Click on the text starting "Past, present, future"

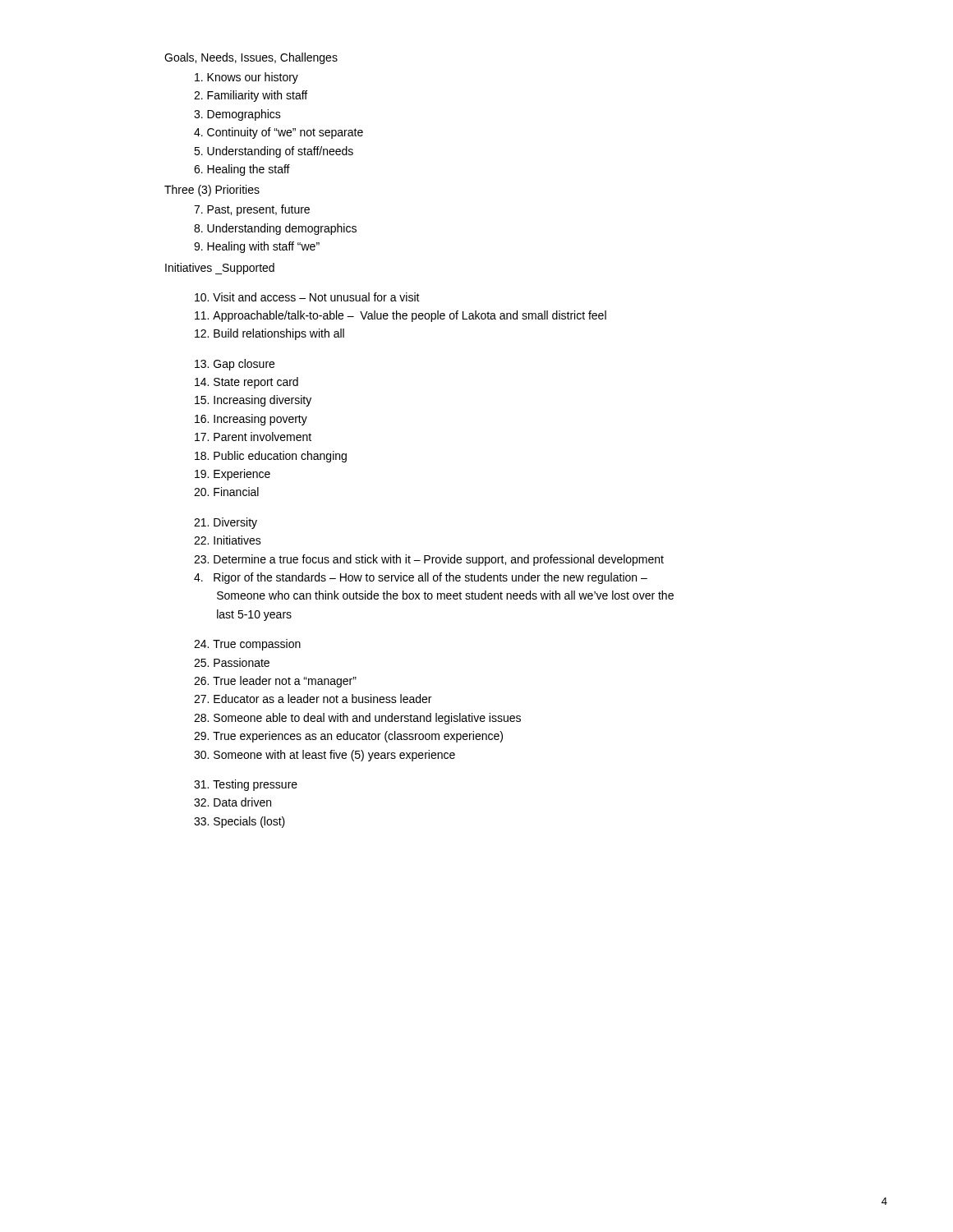point(259,210)
